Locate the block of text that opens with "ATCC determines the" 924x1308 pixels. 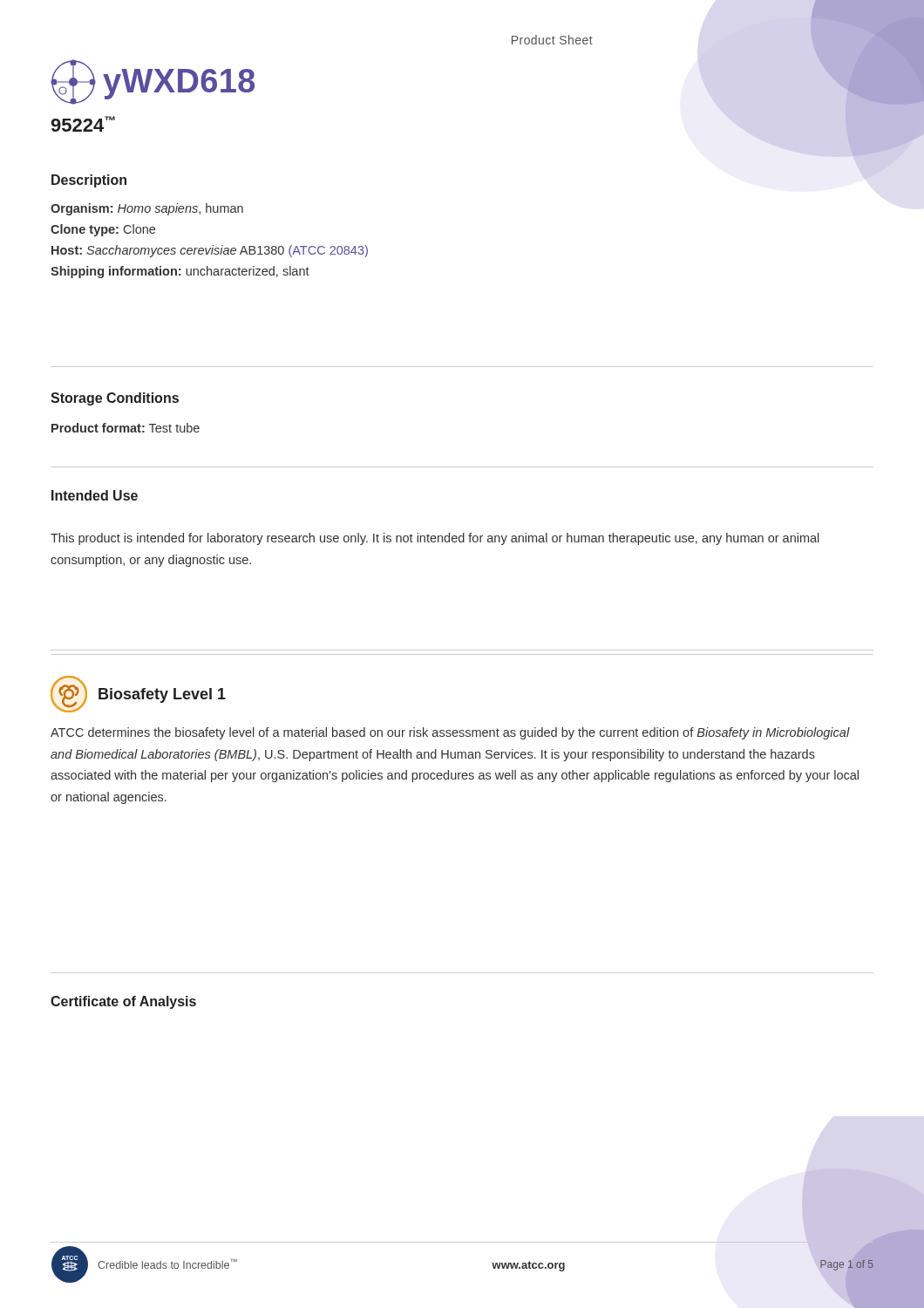[x=462, y=765]
